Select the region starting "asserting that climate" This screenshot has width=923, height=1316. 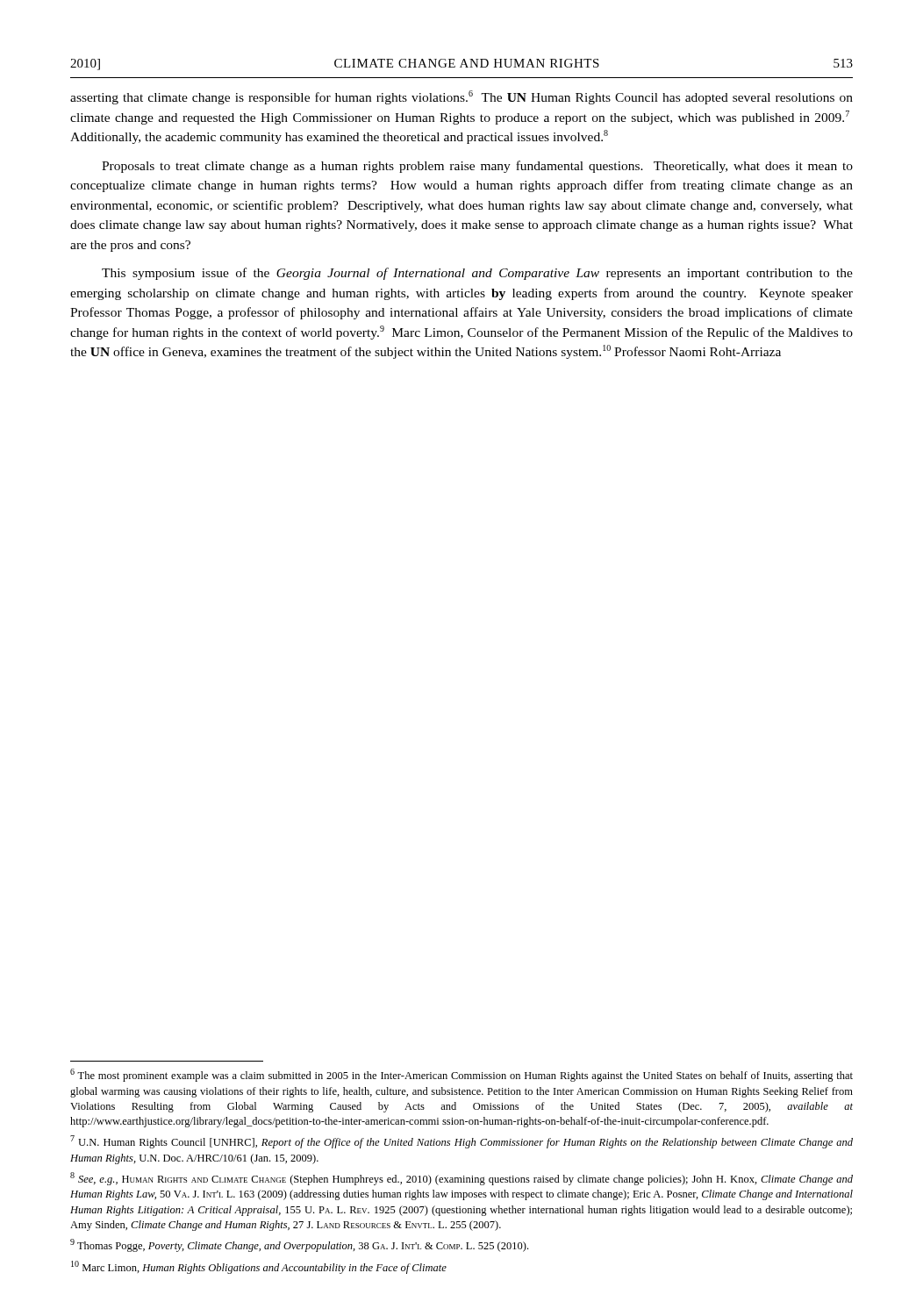462,116
